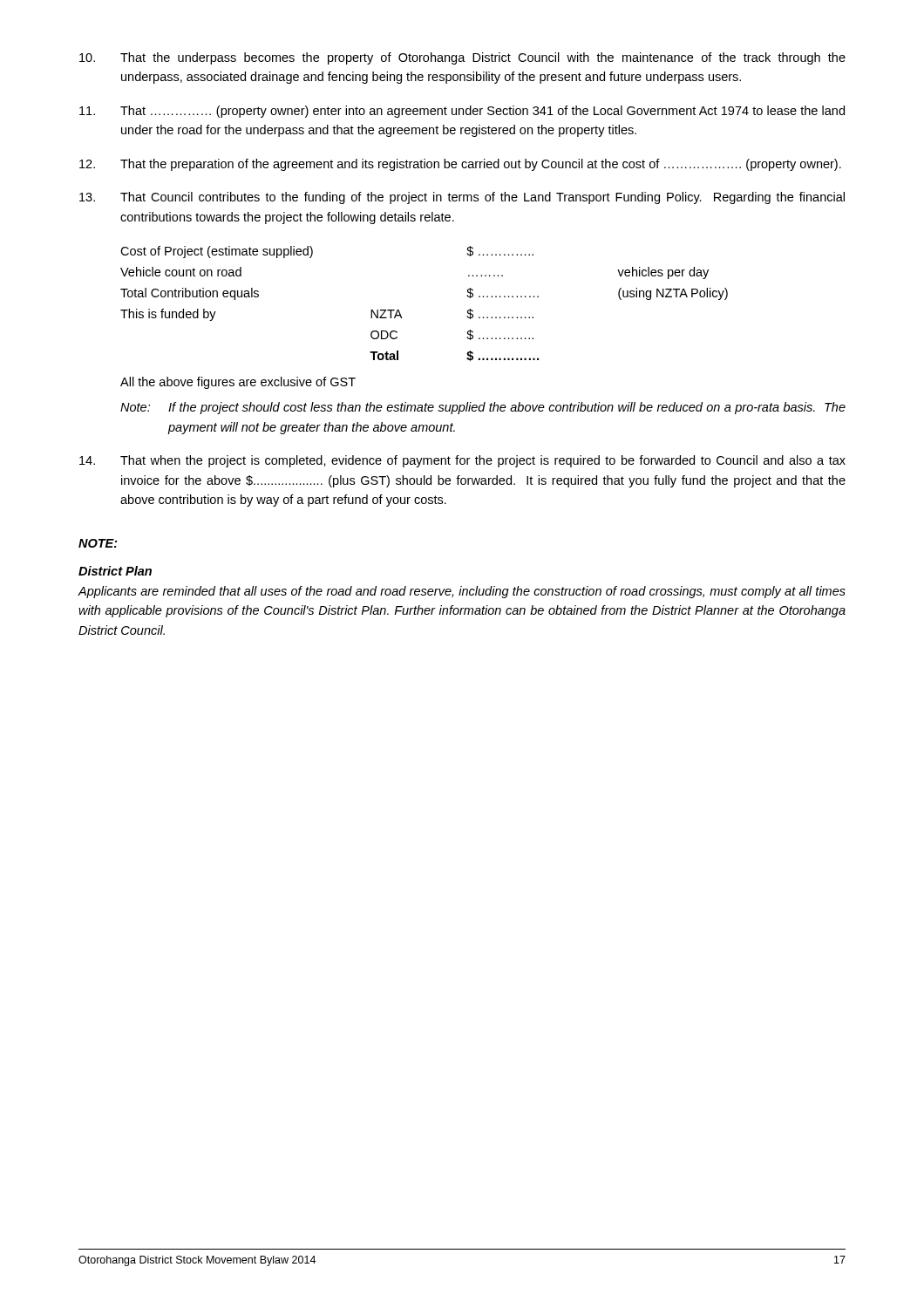Click on the section header that says "District Plan"
This screenshot has height=1308, width=924.
point(115,571)
